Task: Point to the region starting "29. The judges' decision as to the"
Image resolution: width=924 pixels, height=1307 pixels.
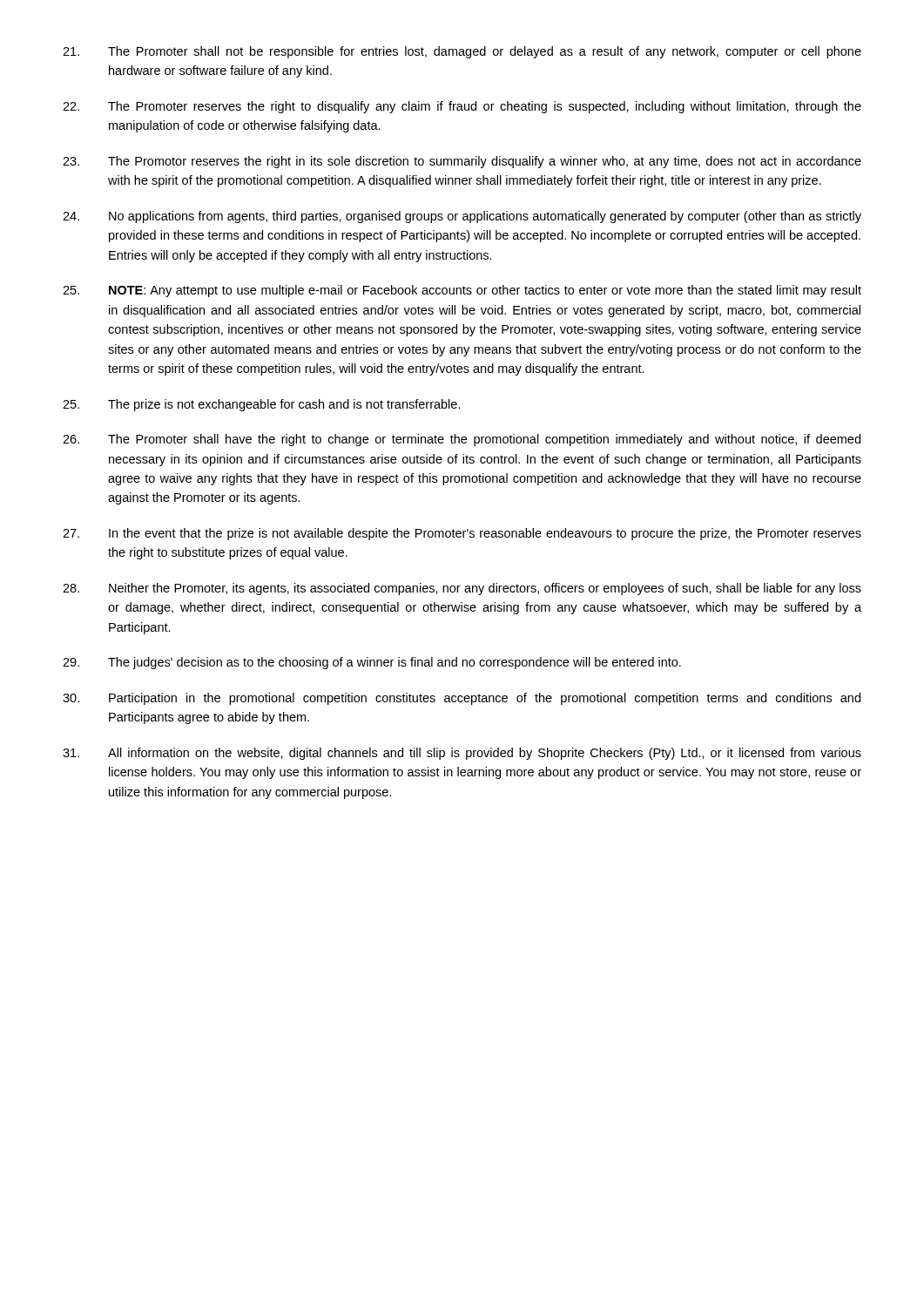Action: tap(462, 663)
